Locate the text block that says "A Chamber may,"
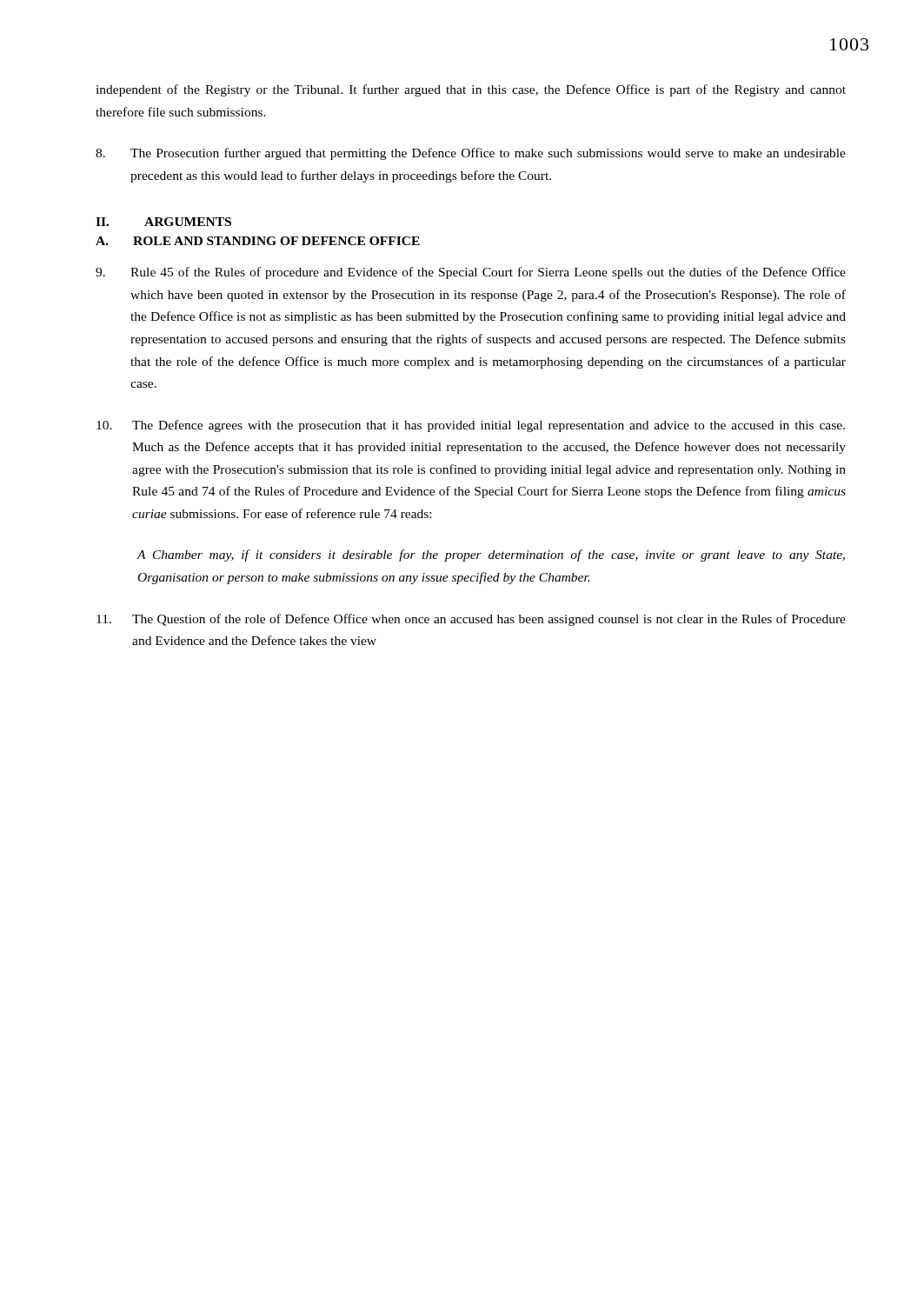Screen dimensions: 1304x924 (x=492, y=566)
